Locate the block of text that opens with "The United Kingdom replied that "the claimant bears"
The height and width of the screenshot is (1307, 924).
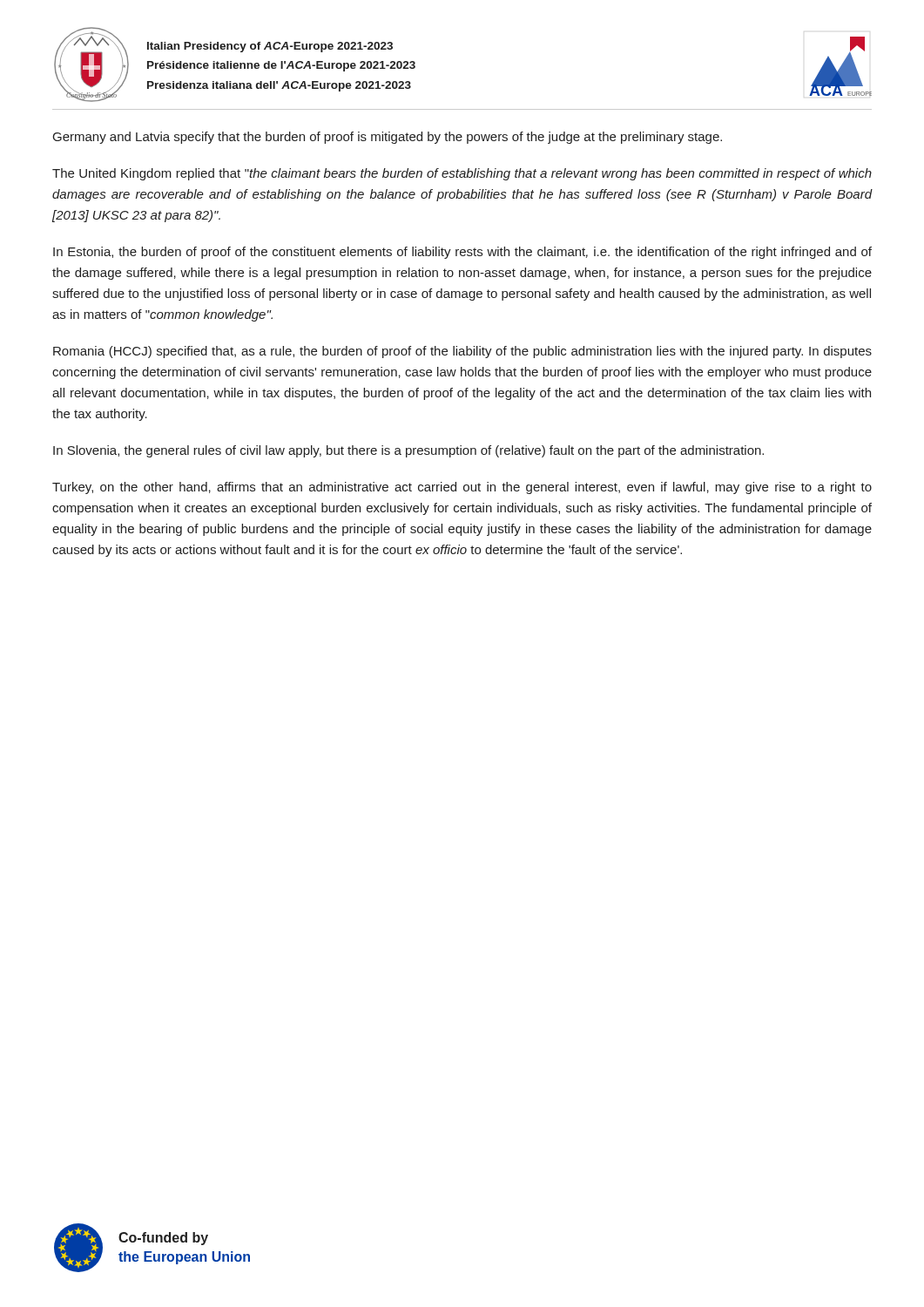pyautogui.click(x=462, y=194)
